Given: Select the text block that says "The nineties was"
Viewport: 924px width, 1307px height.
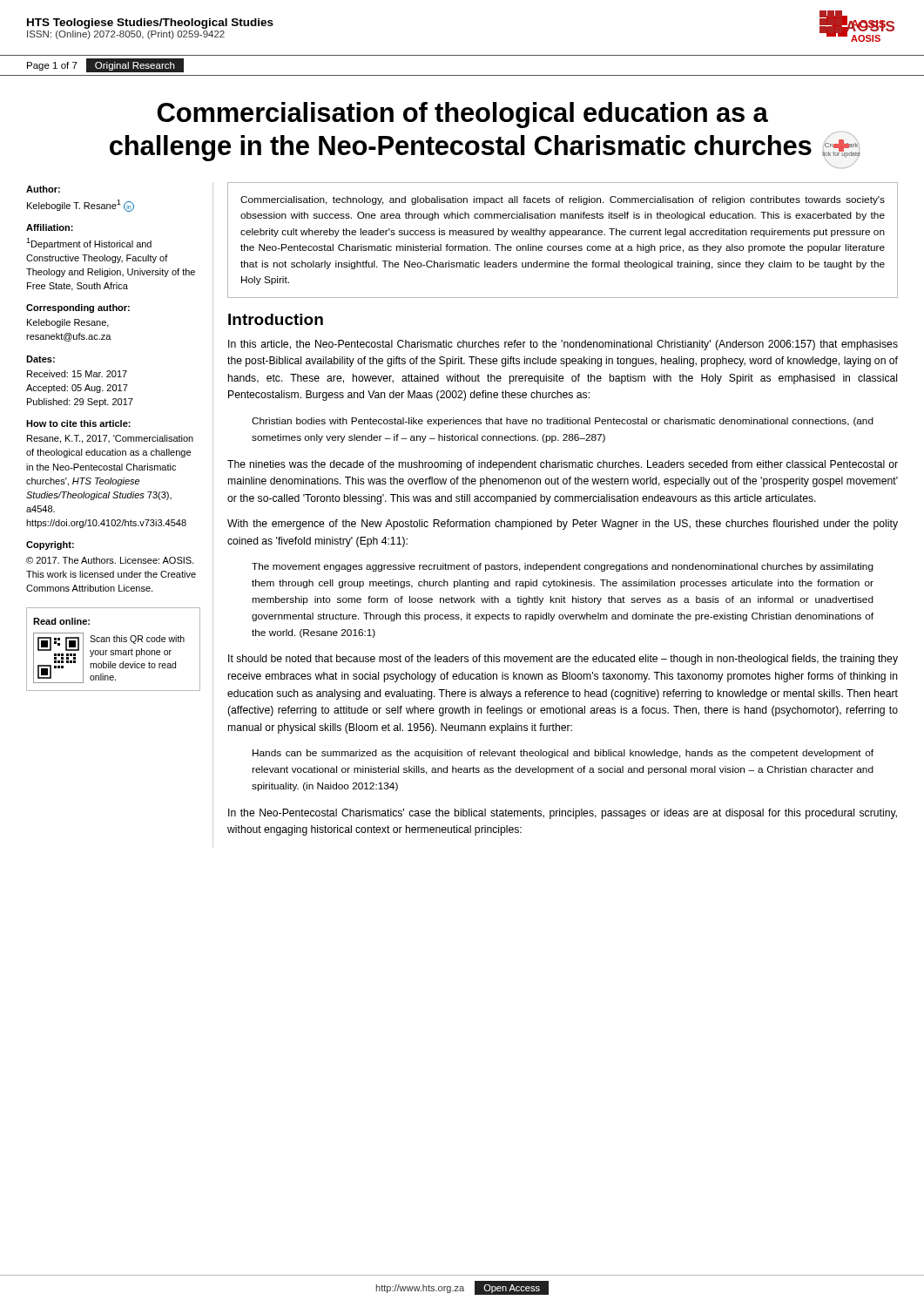Looking at the screenshot, I should pos(563,481).
